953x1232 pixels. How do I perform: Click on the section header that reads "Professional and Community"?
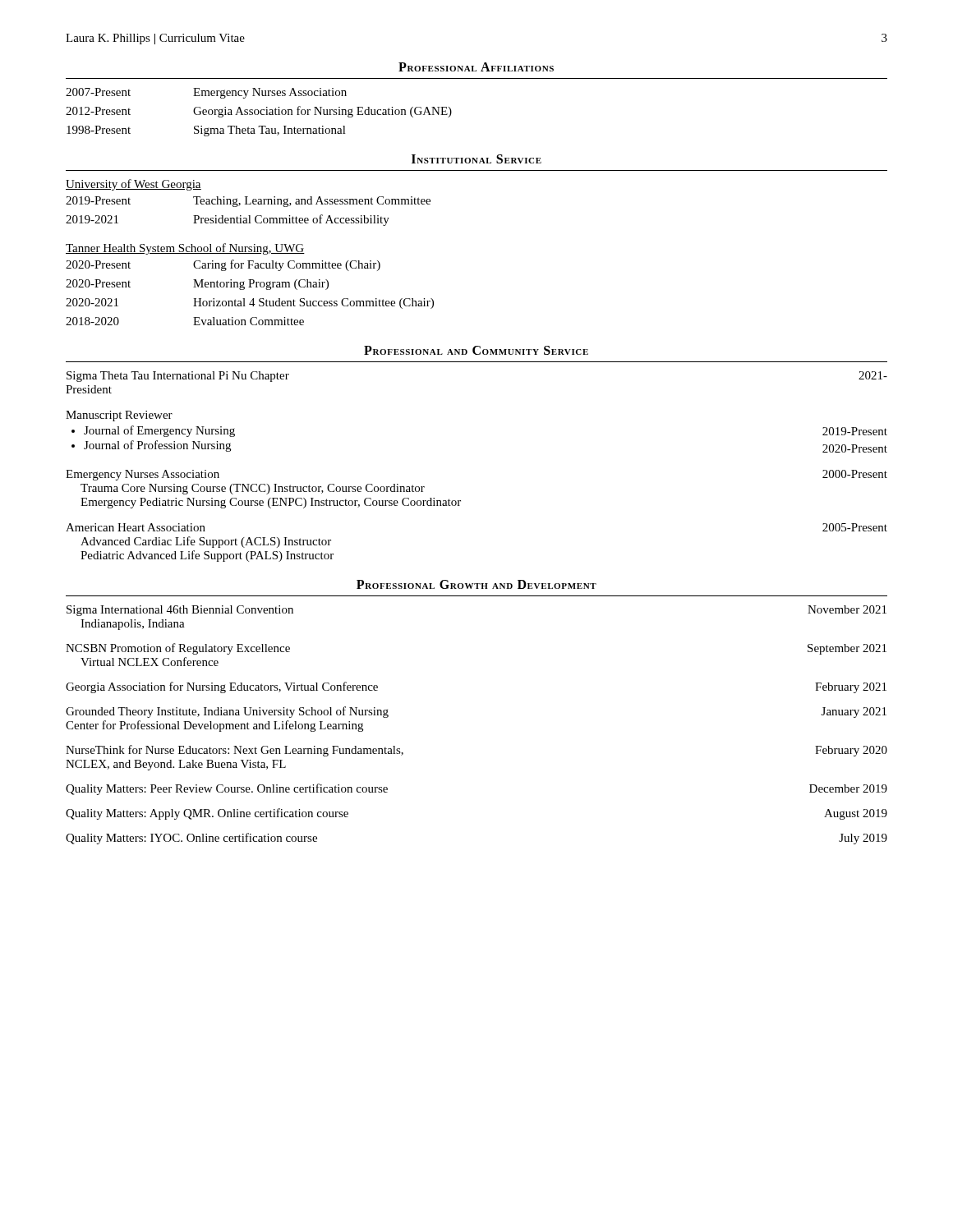[x=476, y=353]
